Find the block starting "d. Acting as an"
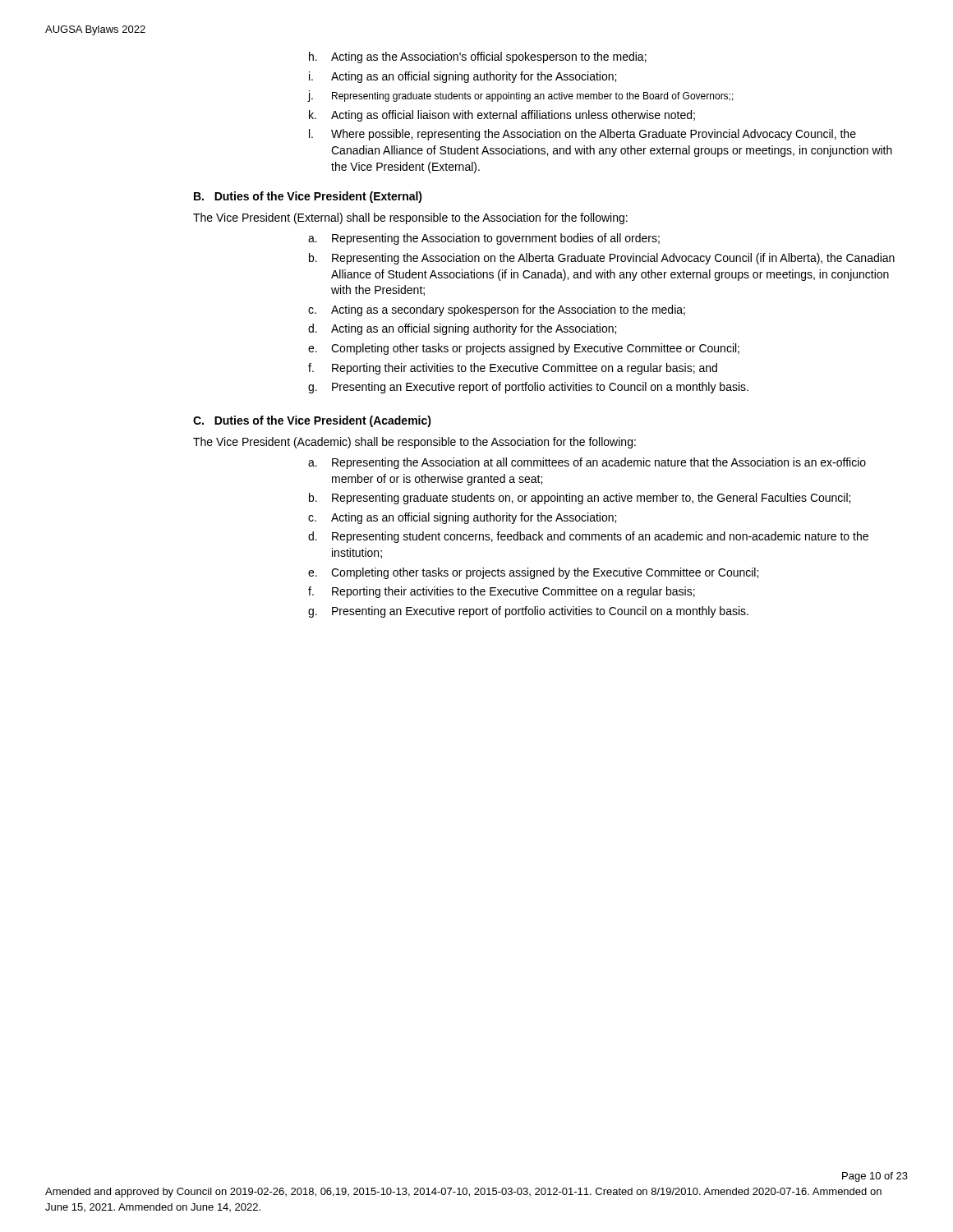This screenshot has height=1232, width=953. pyautogui.click(x=608, y=329)
